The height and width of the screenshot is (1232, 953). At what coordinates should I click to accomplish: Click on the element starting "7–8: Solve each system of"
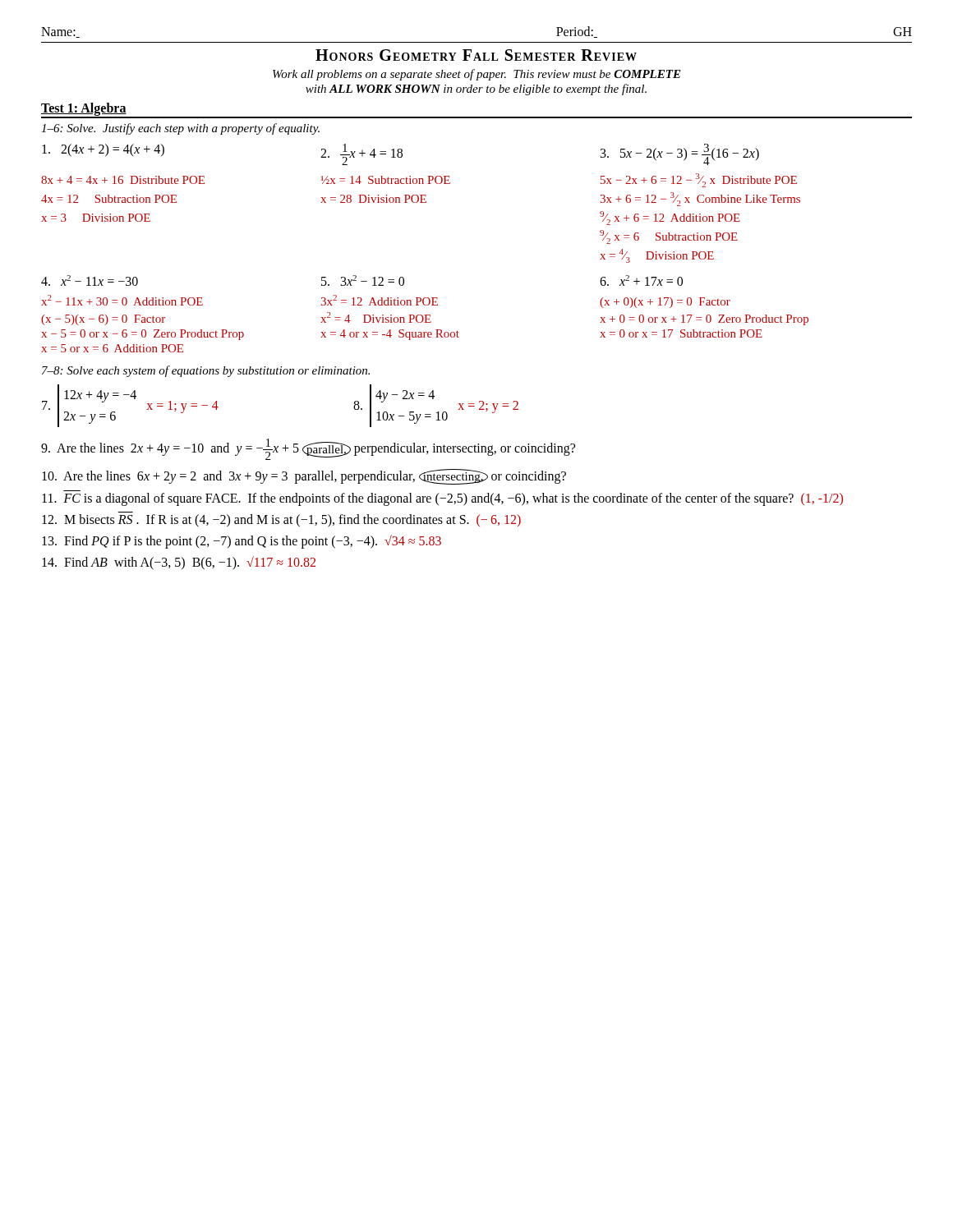point(206,371)
